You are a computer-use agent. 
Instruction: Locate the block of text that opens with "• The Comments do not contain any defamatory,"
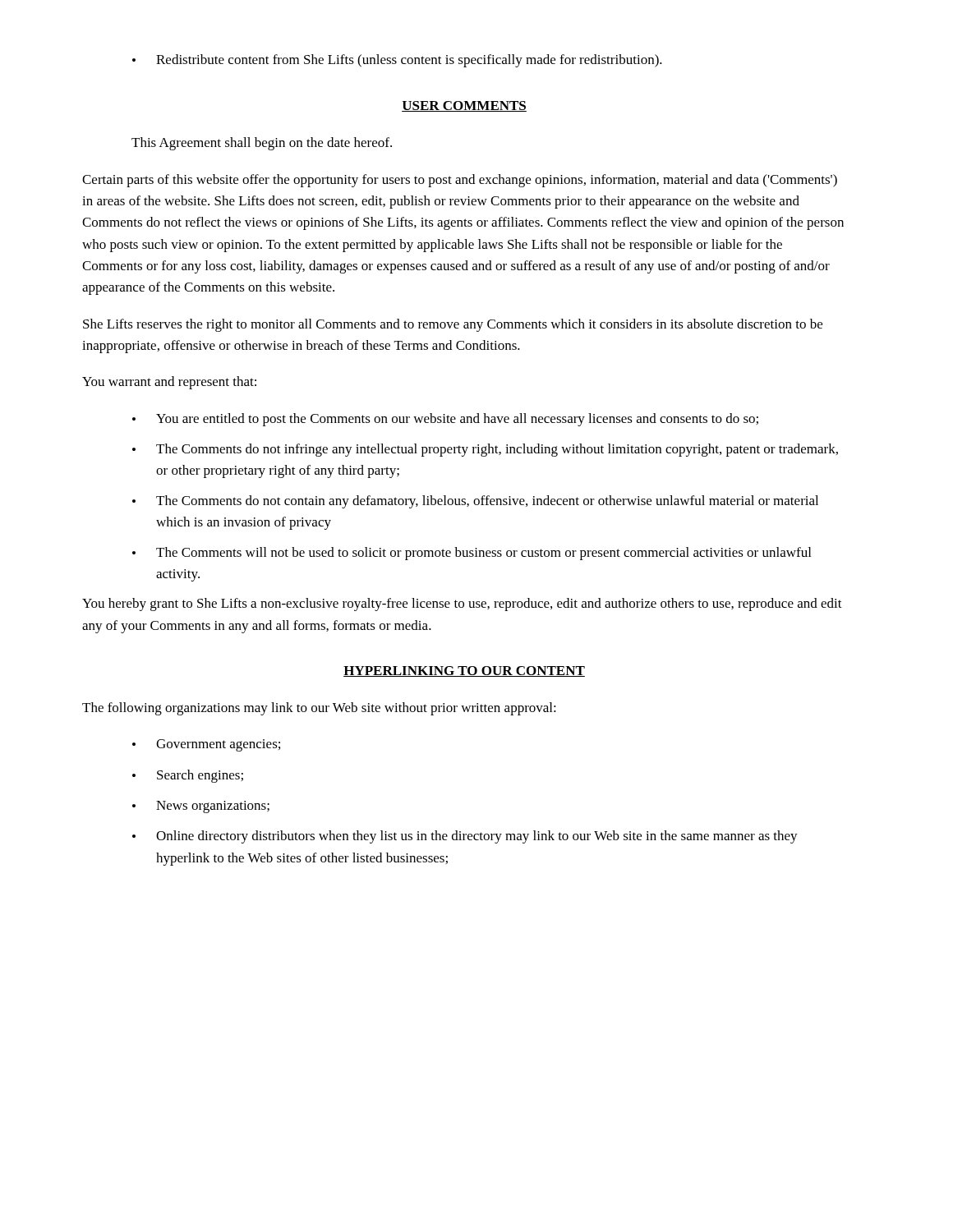(x=489, y=512)
